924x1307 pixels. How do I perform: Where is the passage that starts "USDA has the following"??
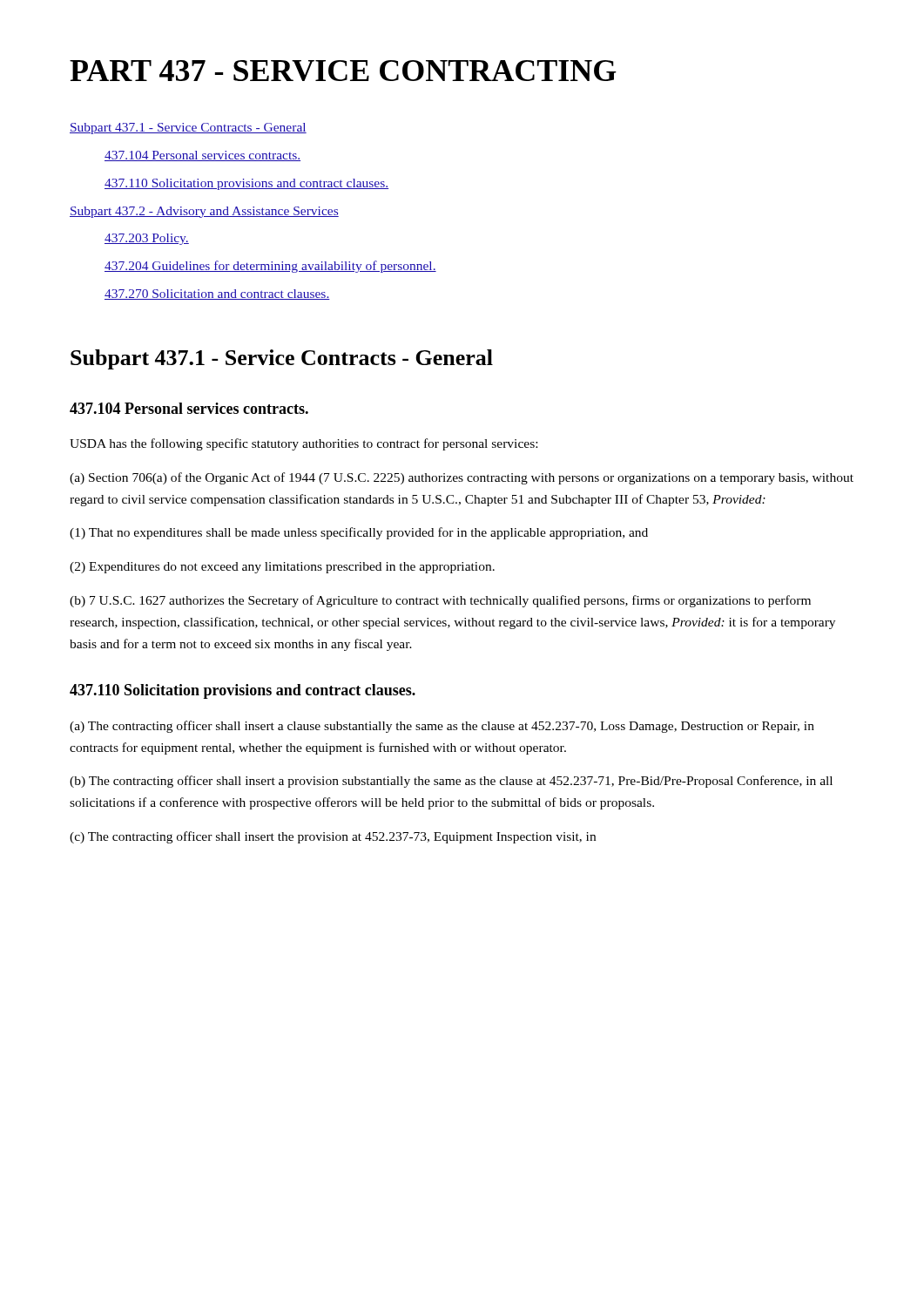(462, 444)
